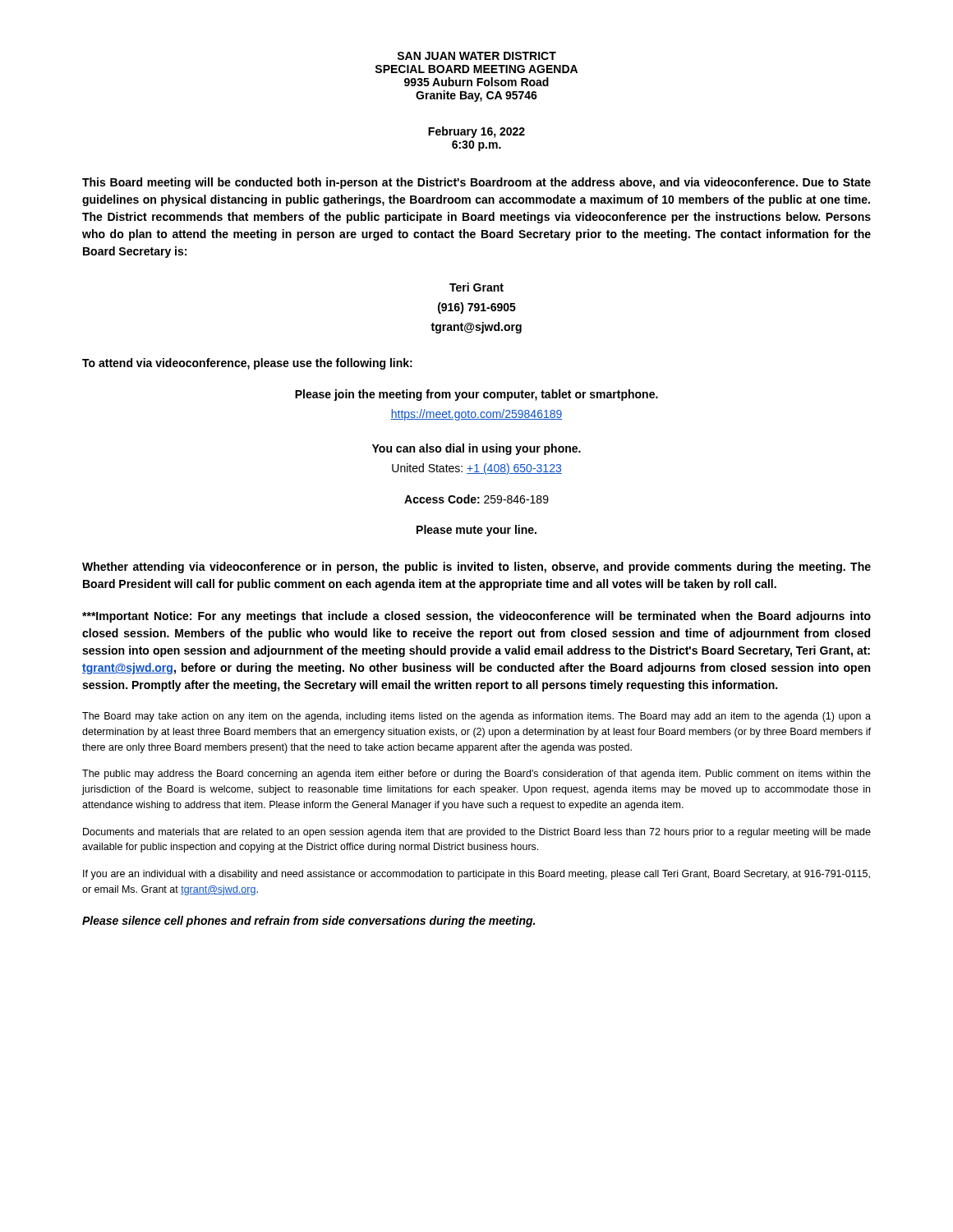Locate the text block that reads "You can also dial in using your"
The height and width of the screenshot is (1232, 953).
click(x=476, y=458)
